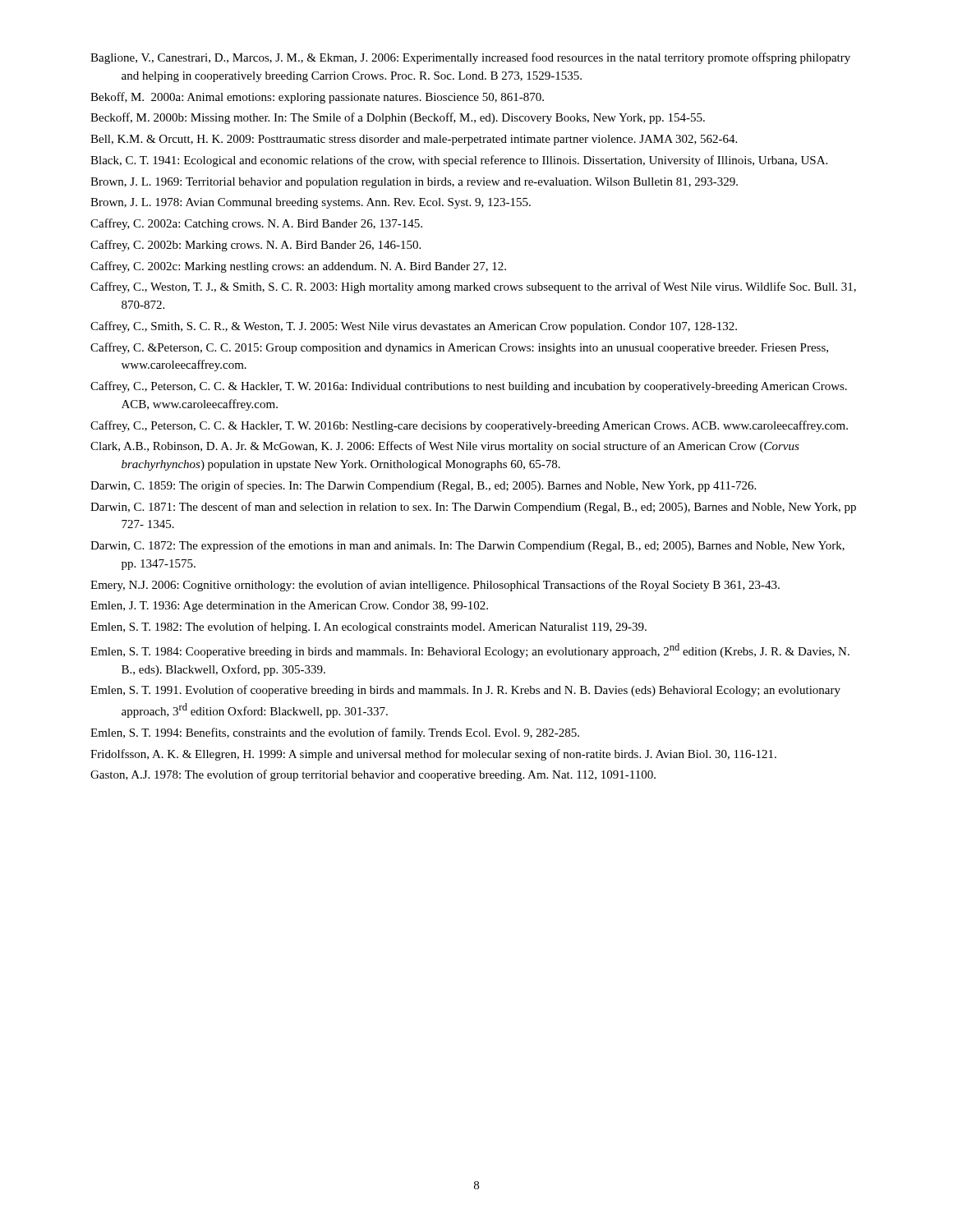Screen dimensions: 1232x953
Task: Click the passage that begins "Emlen, J. T. 1936: Age"
Action: click(290, 606)
